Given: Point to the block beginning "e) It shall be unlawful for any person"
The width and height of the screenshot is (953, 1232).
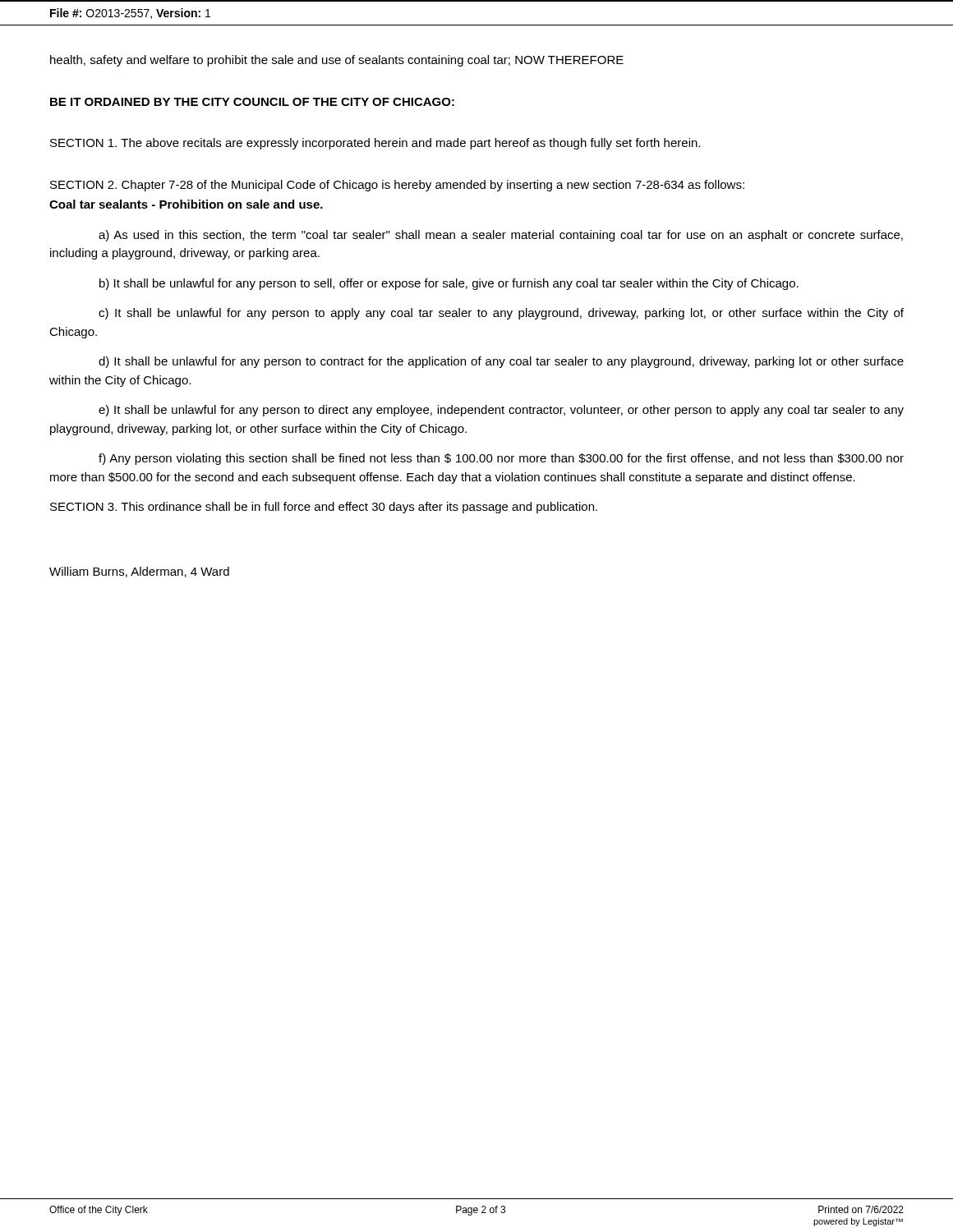Looking at the screenshot, I should tap(476, 419).
